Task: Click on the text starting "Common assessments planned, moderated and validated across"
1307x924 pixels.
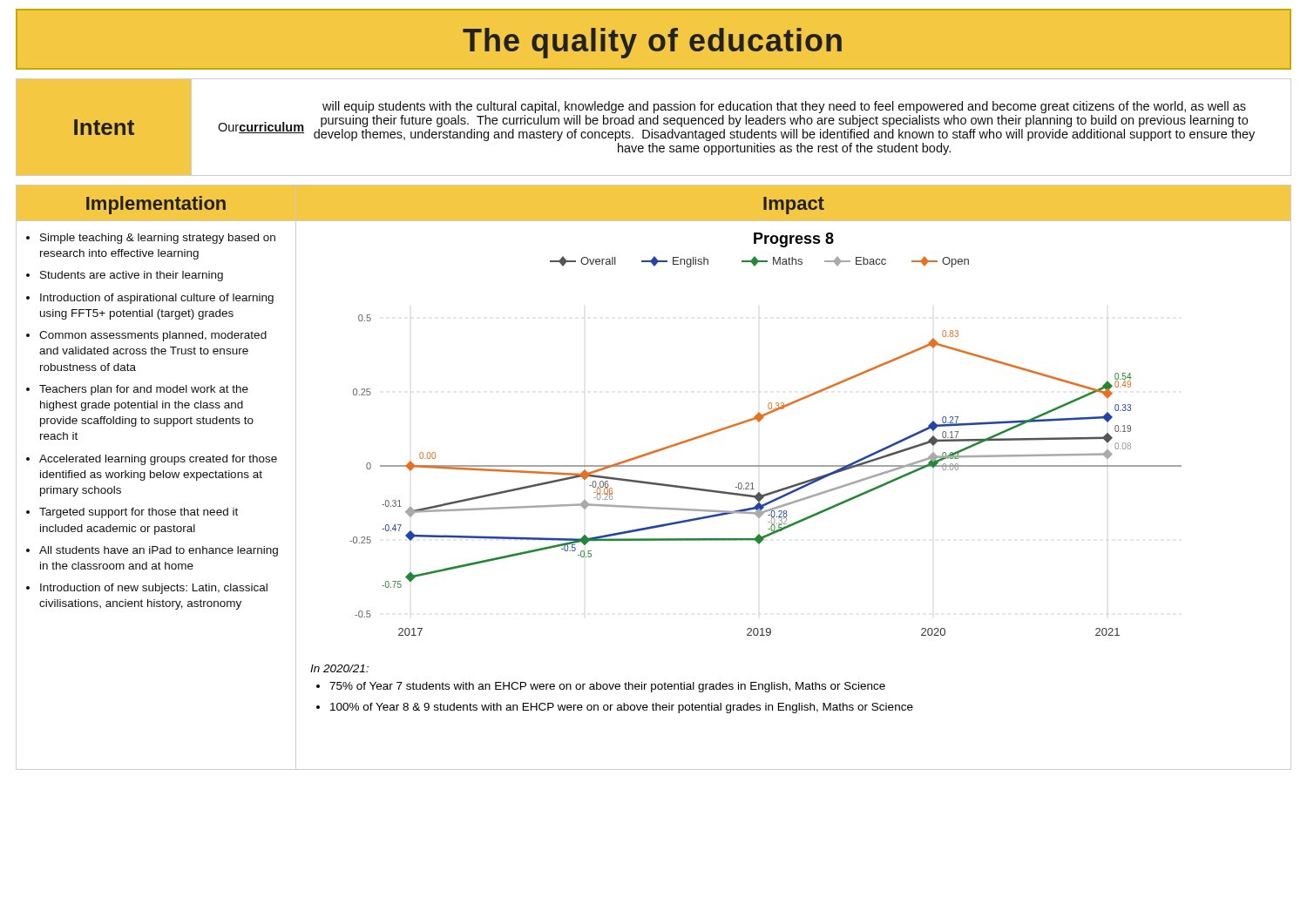Action: click(x=153, y=351)
